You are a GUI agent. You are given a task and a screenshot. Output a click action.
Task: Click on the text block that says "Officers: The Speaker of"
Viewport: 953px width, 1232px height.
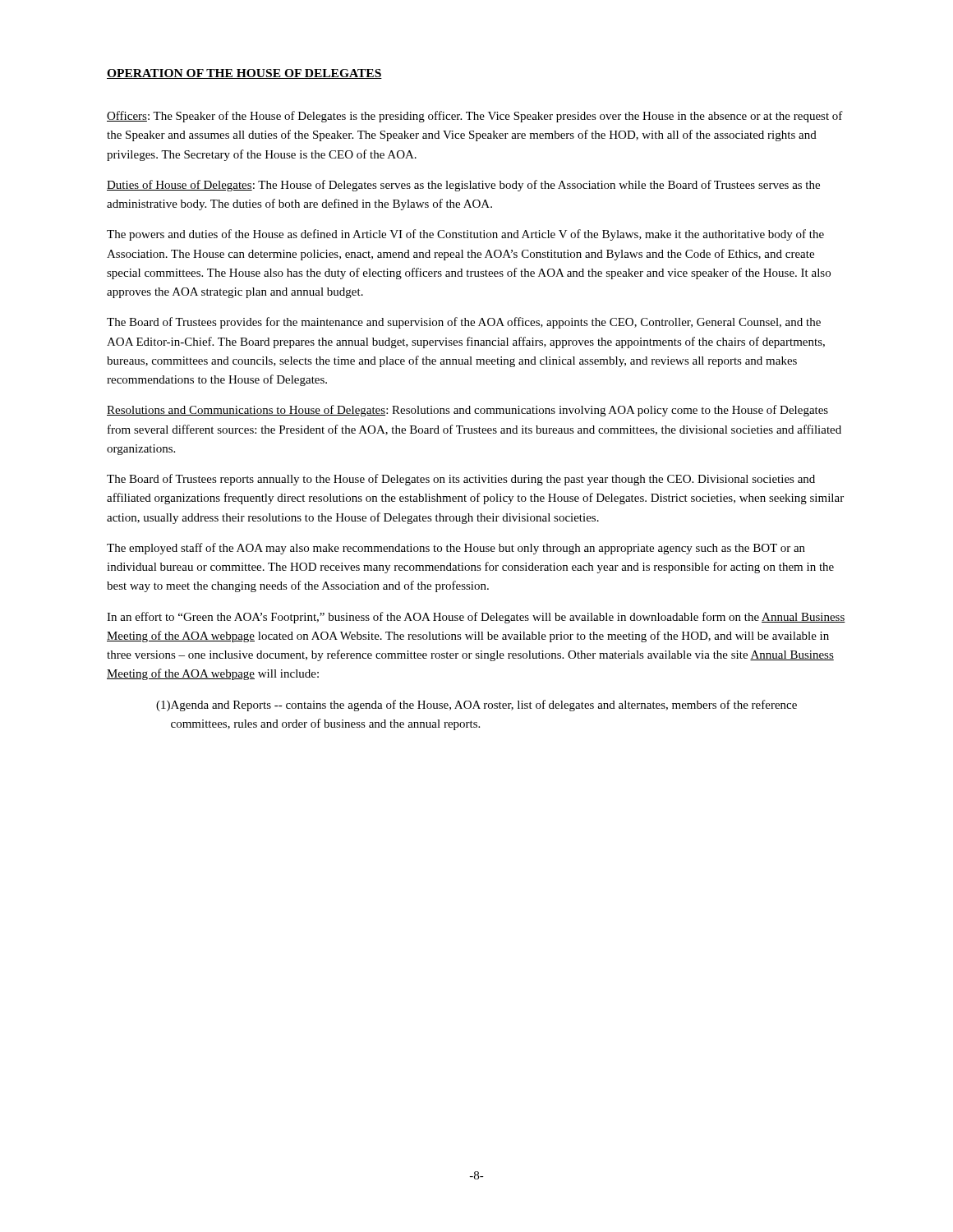point(476,135)
